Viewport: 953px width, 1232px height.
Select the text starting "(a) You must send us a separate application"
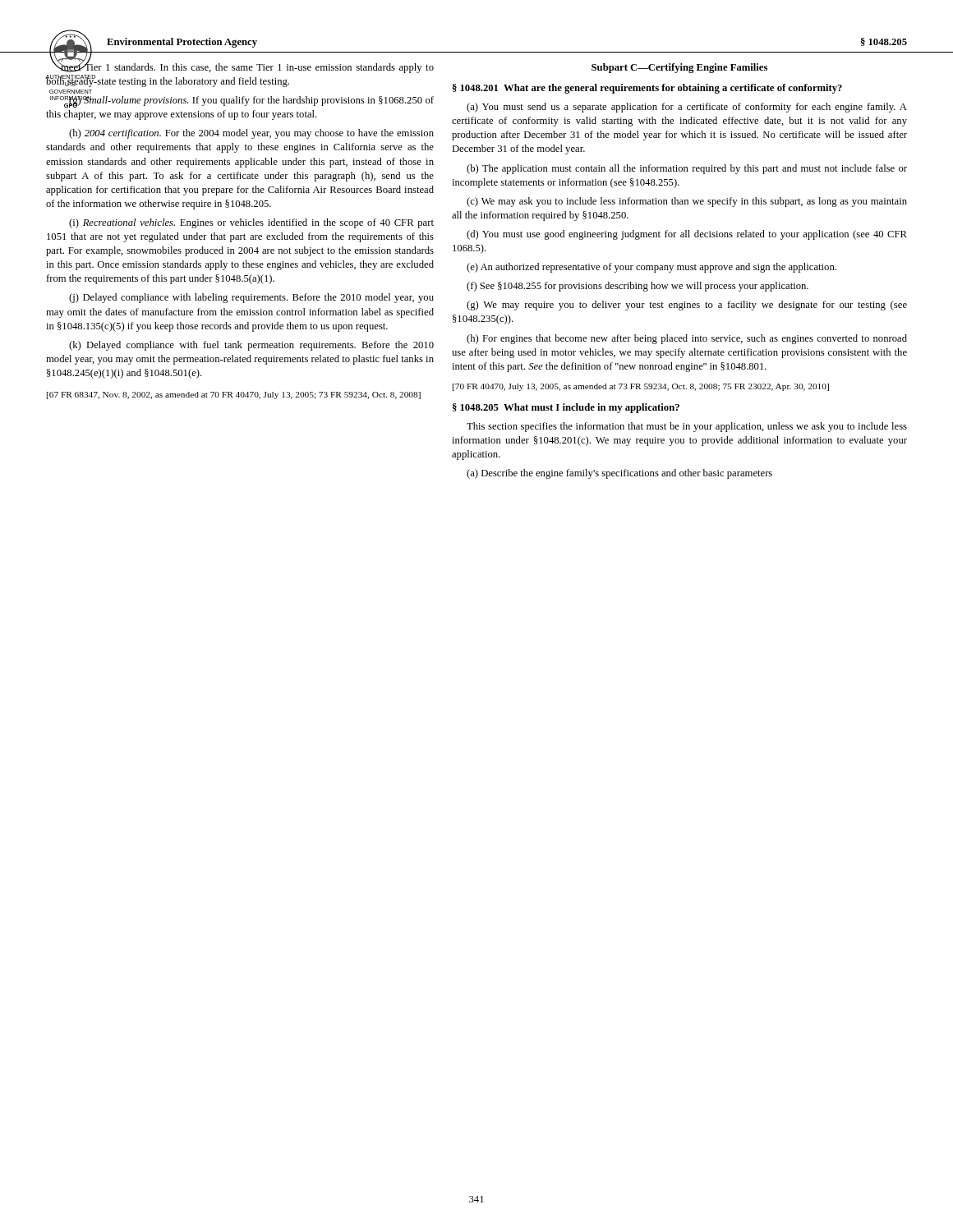point(679,128)
